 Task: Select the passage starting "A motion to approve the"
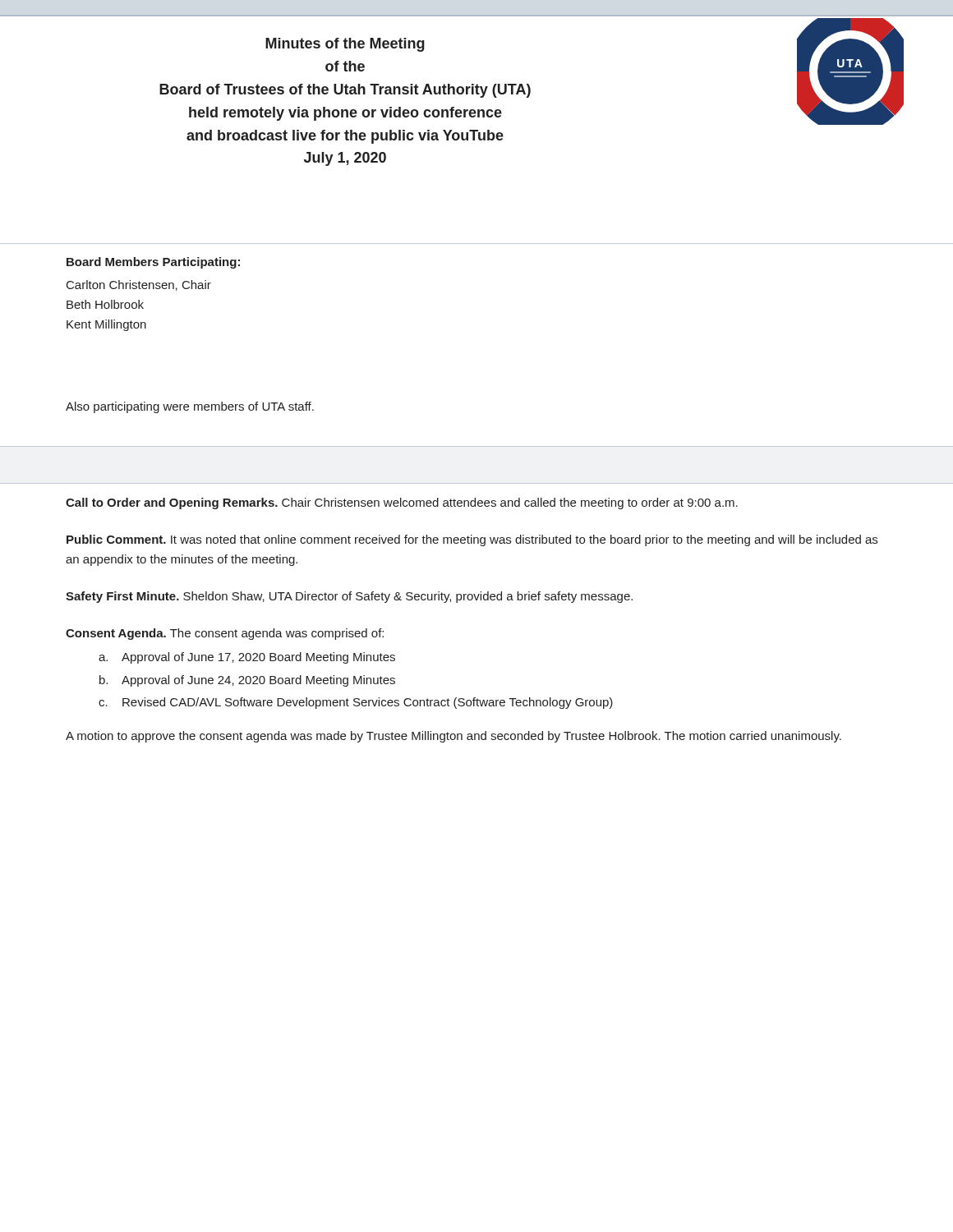coord(454,736)
